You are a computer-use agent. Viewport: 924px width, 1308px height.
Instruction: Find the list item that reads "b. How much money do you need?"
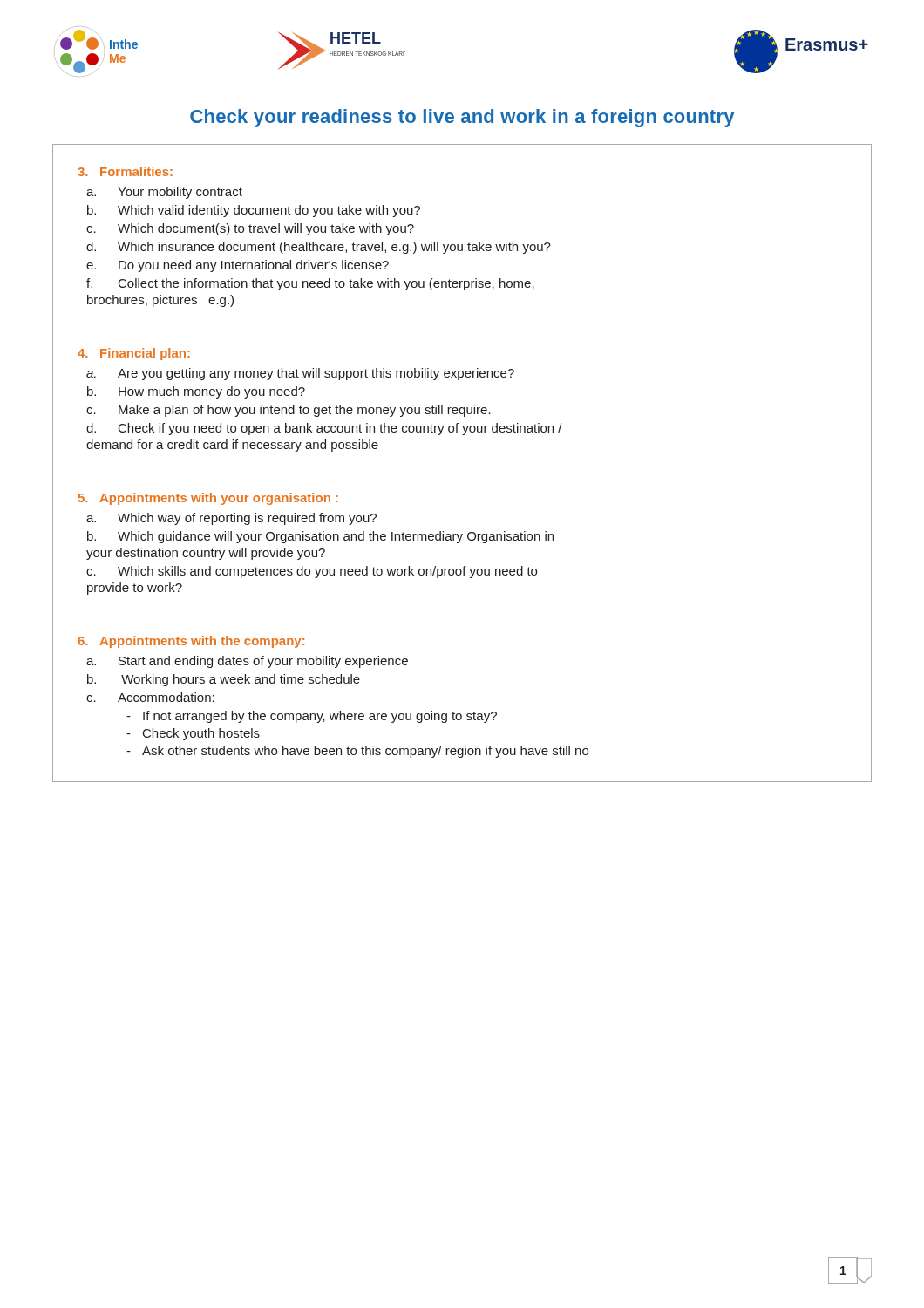(196, 392)
